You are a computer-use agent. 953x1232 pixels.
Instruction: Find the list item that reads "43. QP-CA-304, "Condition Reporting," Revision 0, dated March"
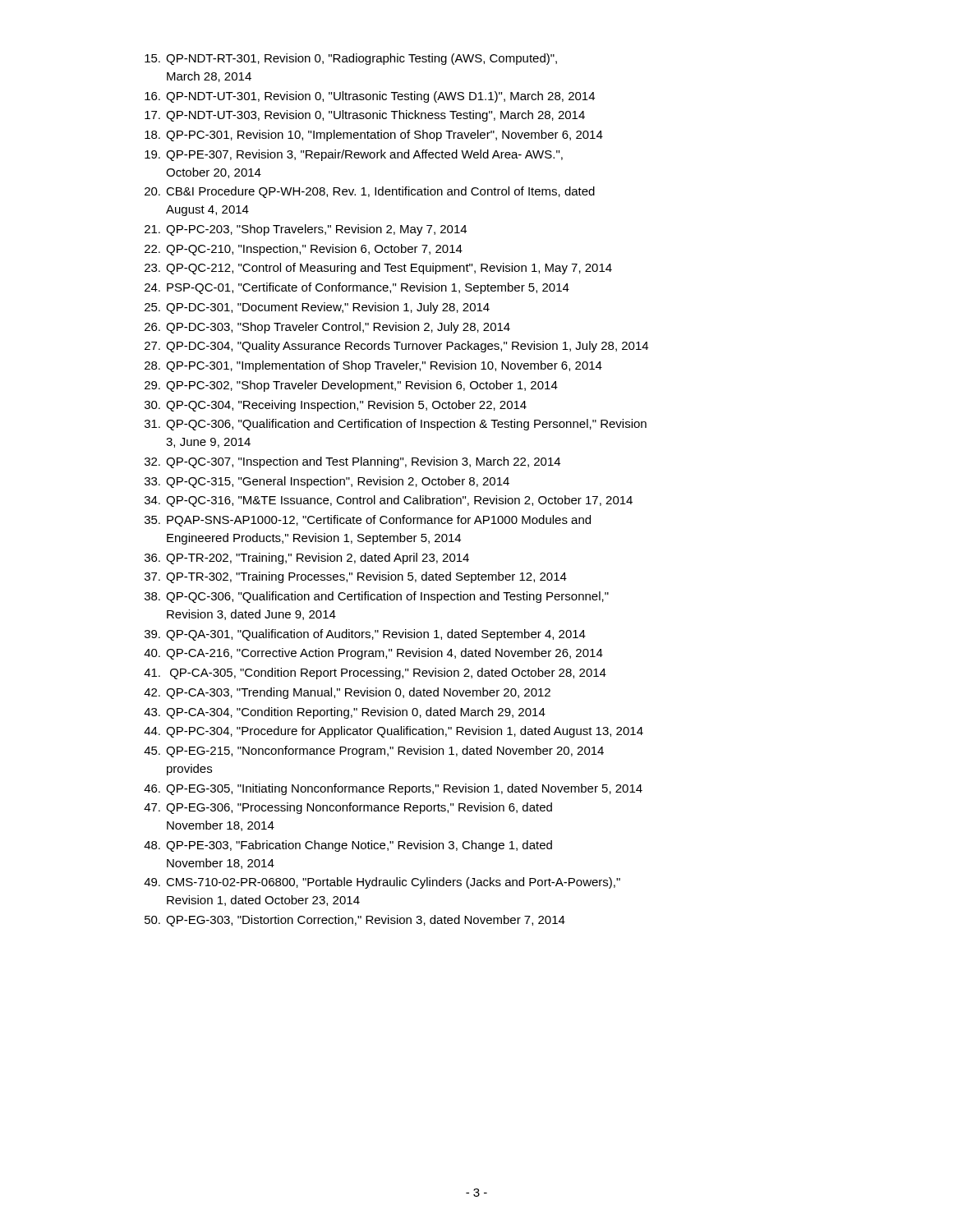tap(476, 712)
